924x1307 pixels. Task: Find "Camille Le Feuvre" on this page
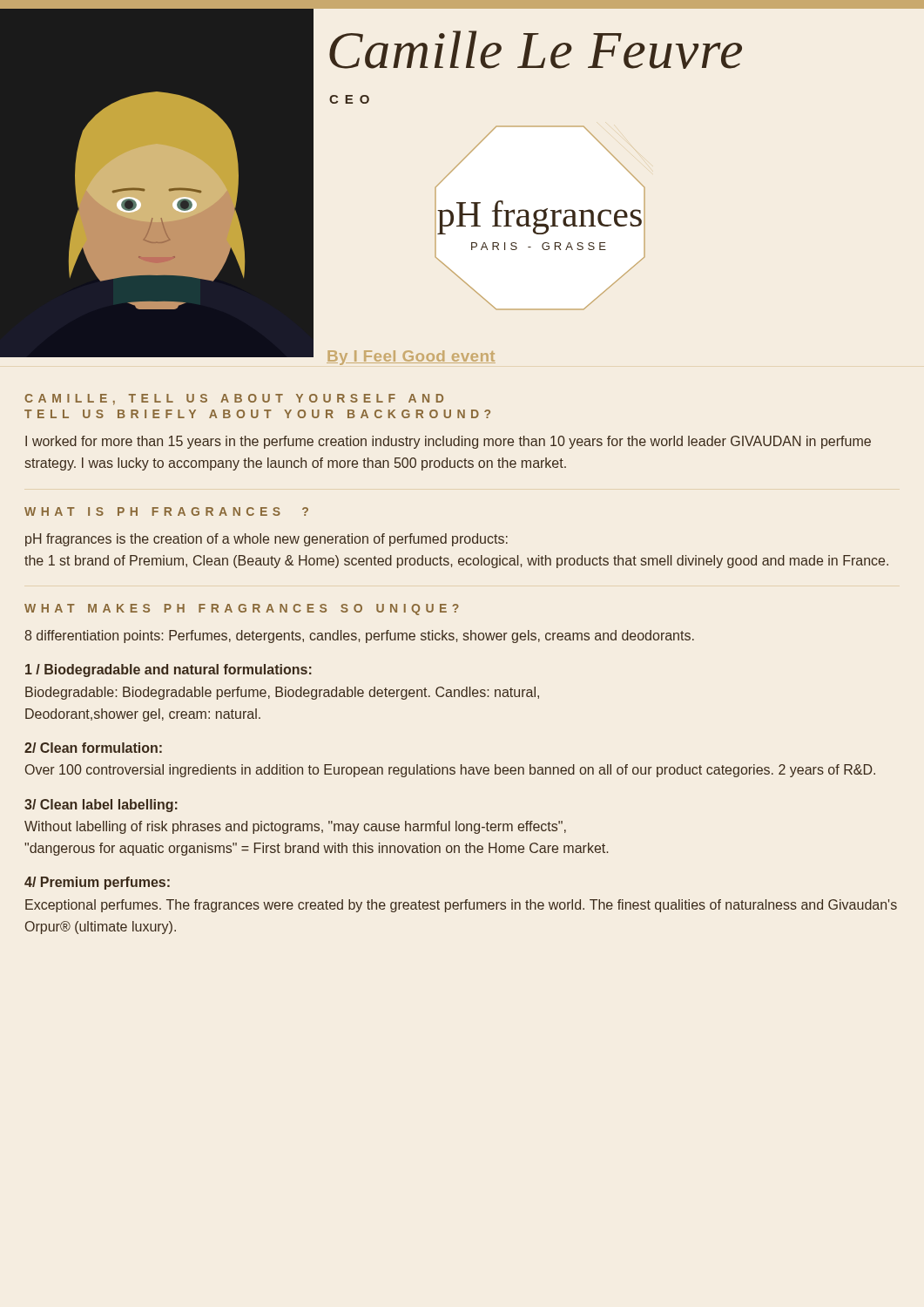[x=535, y=50]
